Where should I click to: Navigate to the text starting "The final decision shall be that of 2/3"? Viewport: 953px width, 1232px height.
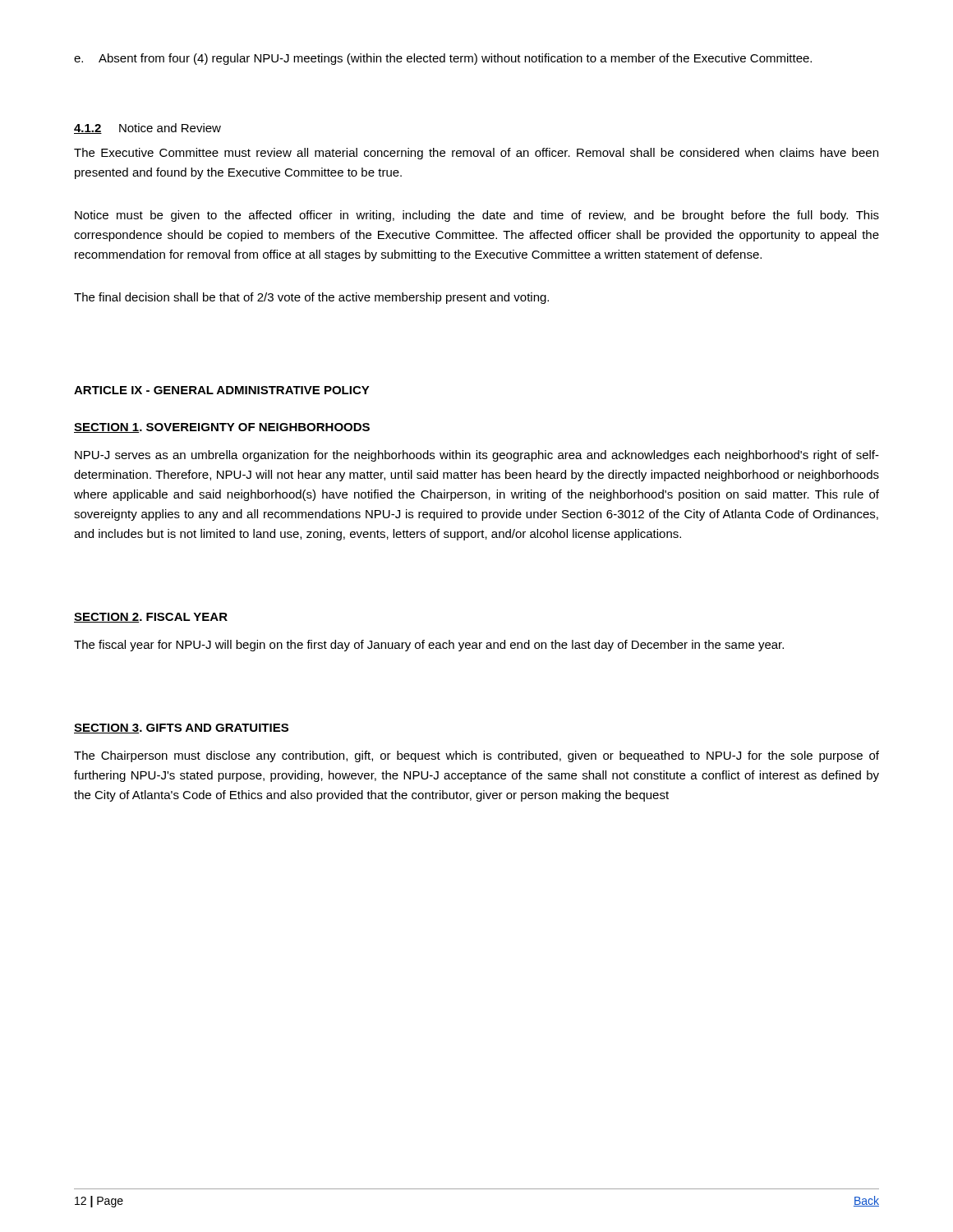click(312, 296)
